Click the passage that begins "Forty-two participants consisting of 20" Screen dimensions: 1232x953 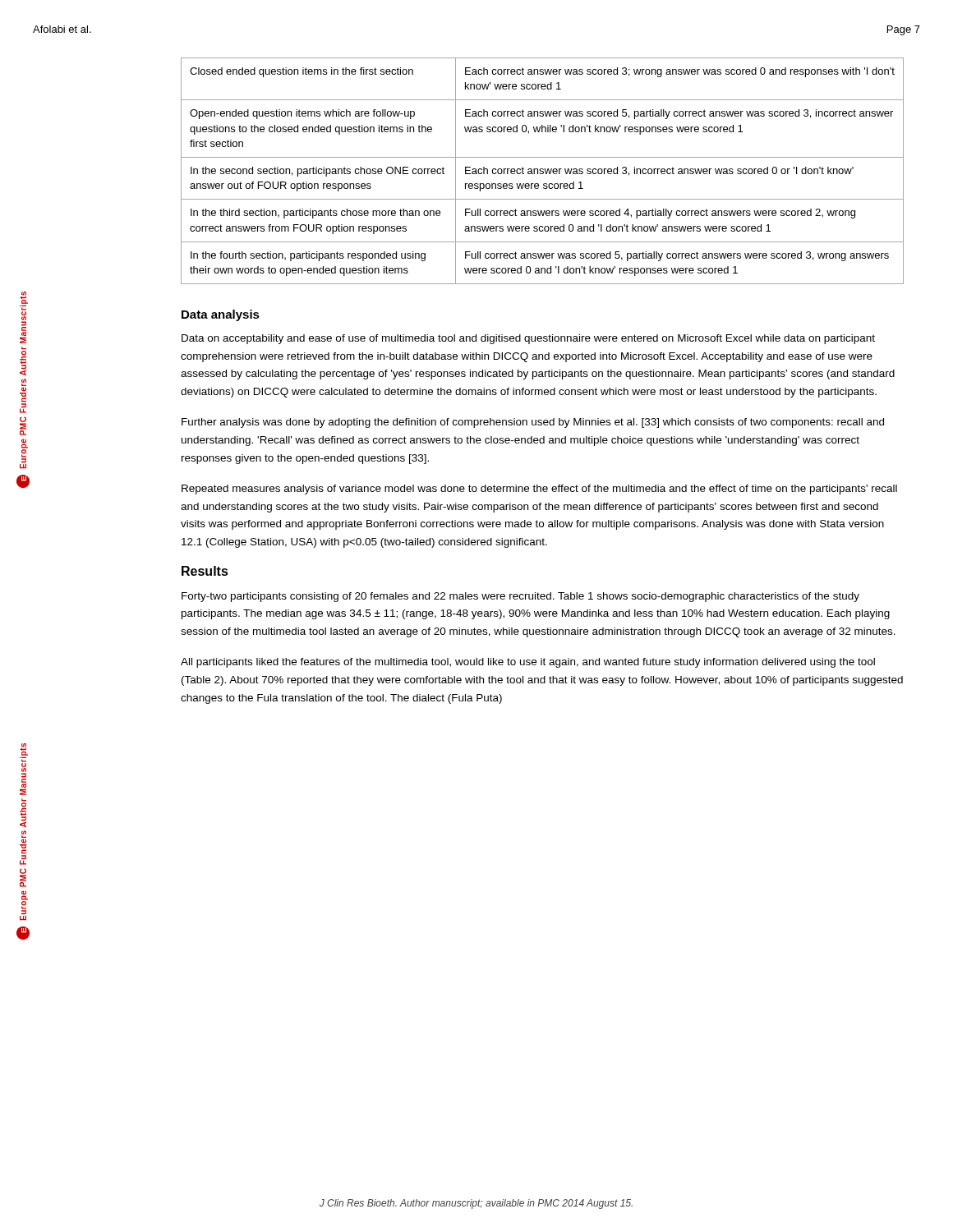pos(538,613)
